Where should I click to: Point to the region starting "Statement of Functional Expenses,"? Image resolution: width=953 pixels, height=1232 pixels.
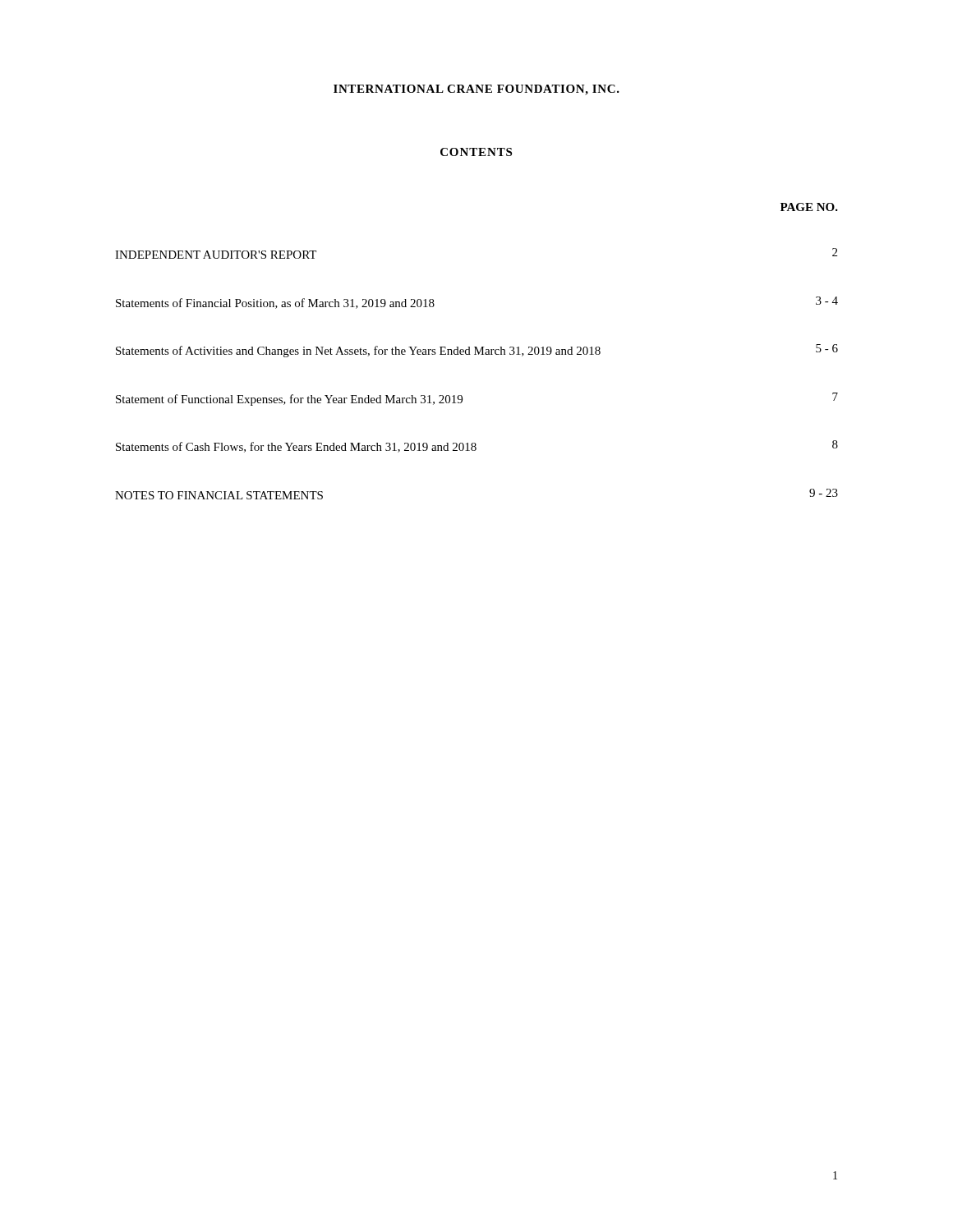(x=295, y=399)
